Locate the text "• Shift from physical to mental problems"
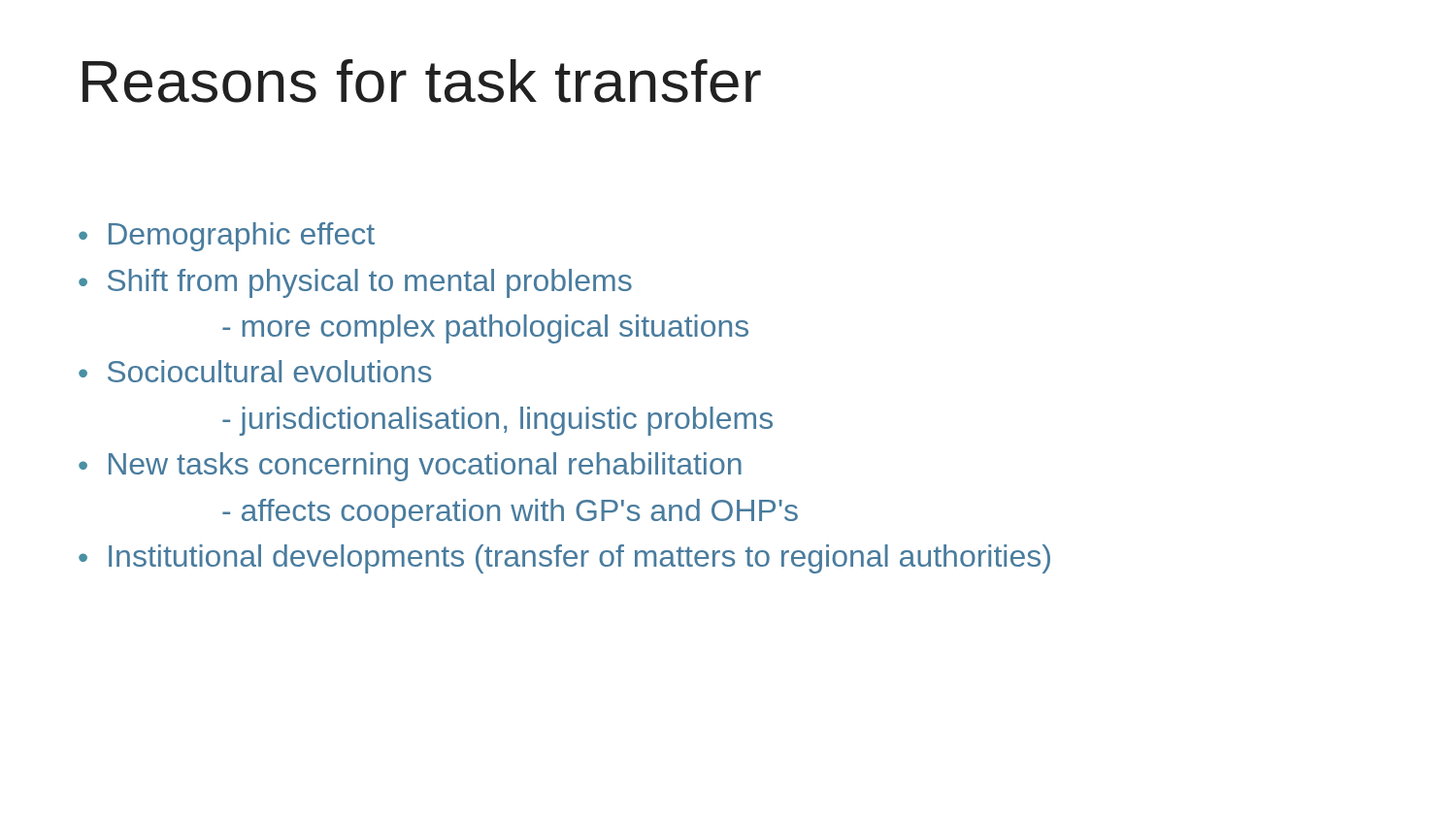 click(355, 281)
